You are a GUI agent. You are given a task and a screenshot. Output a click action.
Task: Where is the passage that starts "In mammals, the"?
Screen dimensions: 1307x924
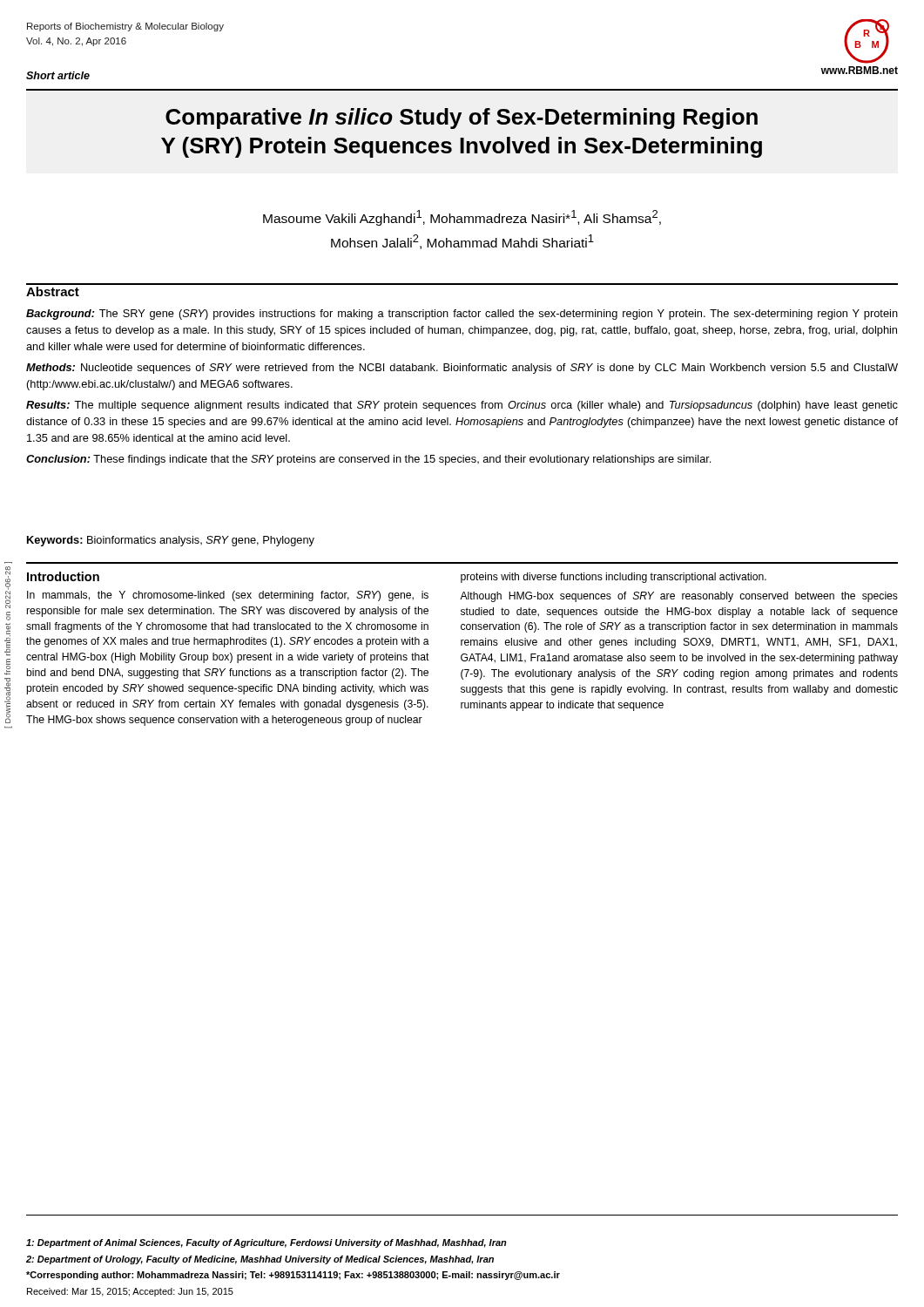click(x=228, y=658)
